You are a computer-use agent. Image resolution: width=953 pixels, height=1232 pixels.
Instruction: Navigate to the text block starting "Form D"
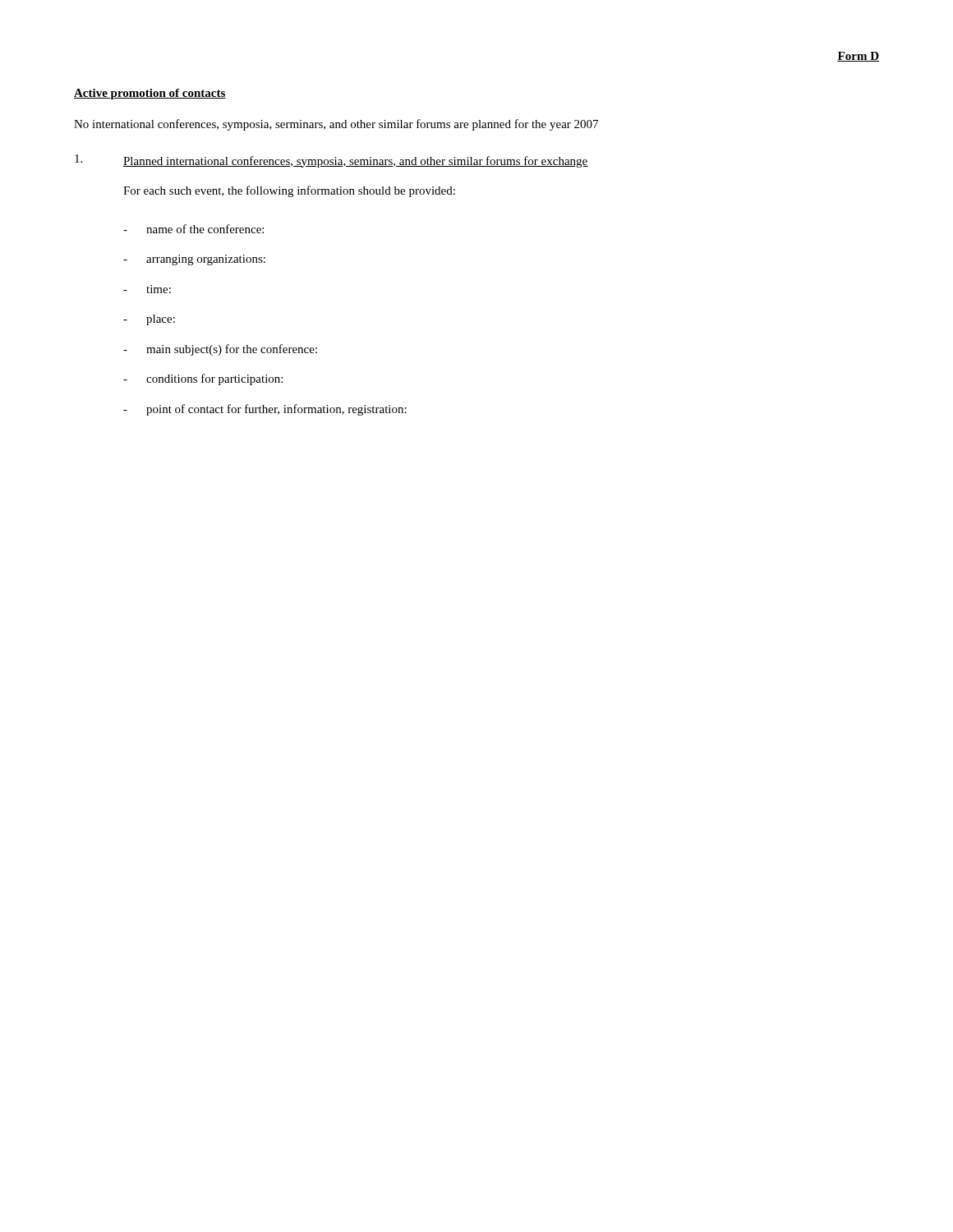coord(858,56)
